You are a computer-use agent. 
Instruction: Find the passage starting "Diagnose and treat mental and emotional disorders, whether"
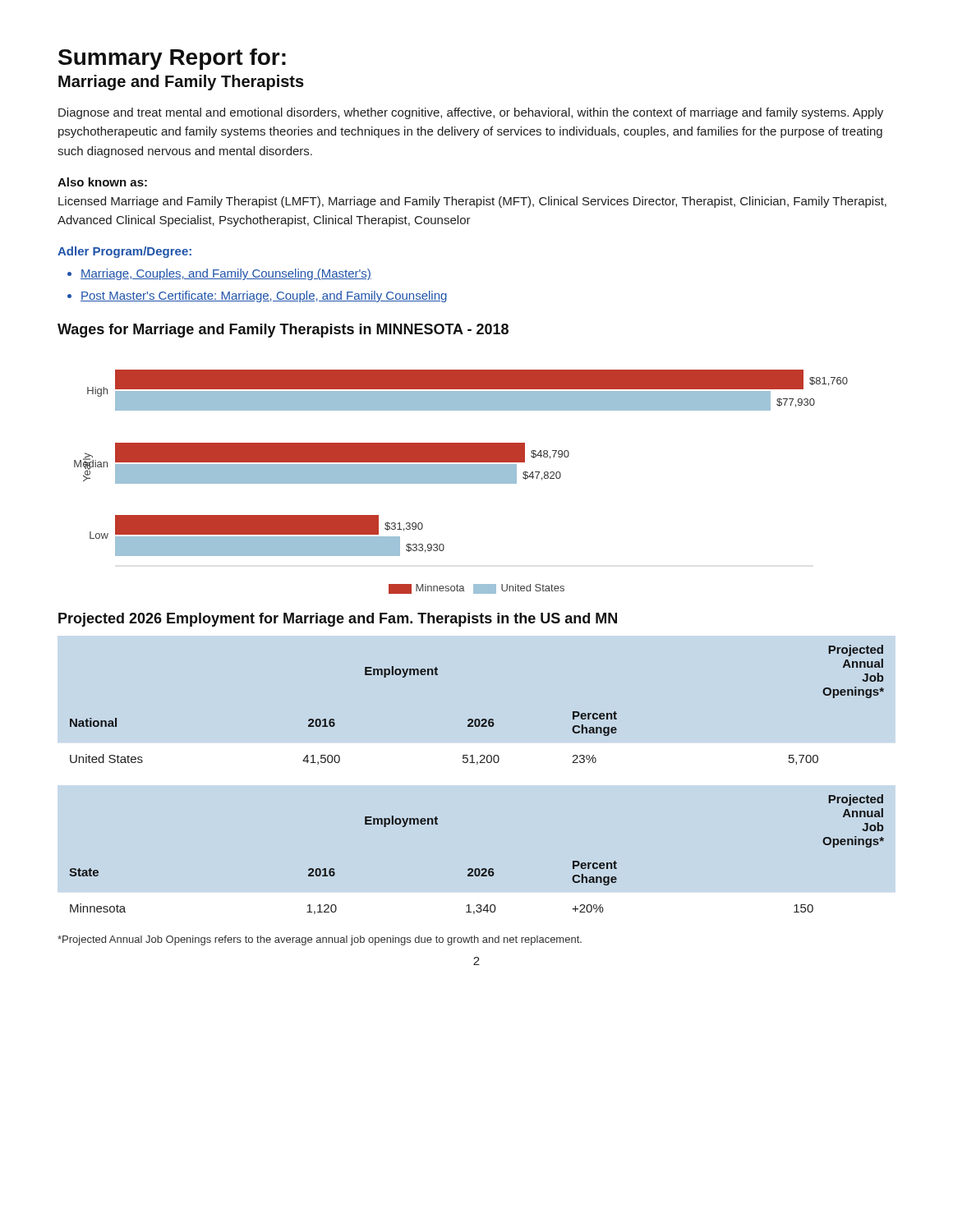point(476,131)
